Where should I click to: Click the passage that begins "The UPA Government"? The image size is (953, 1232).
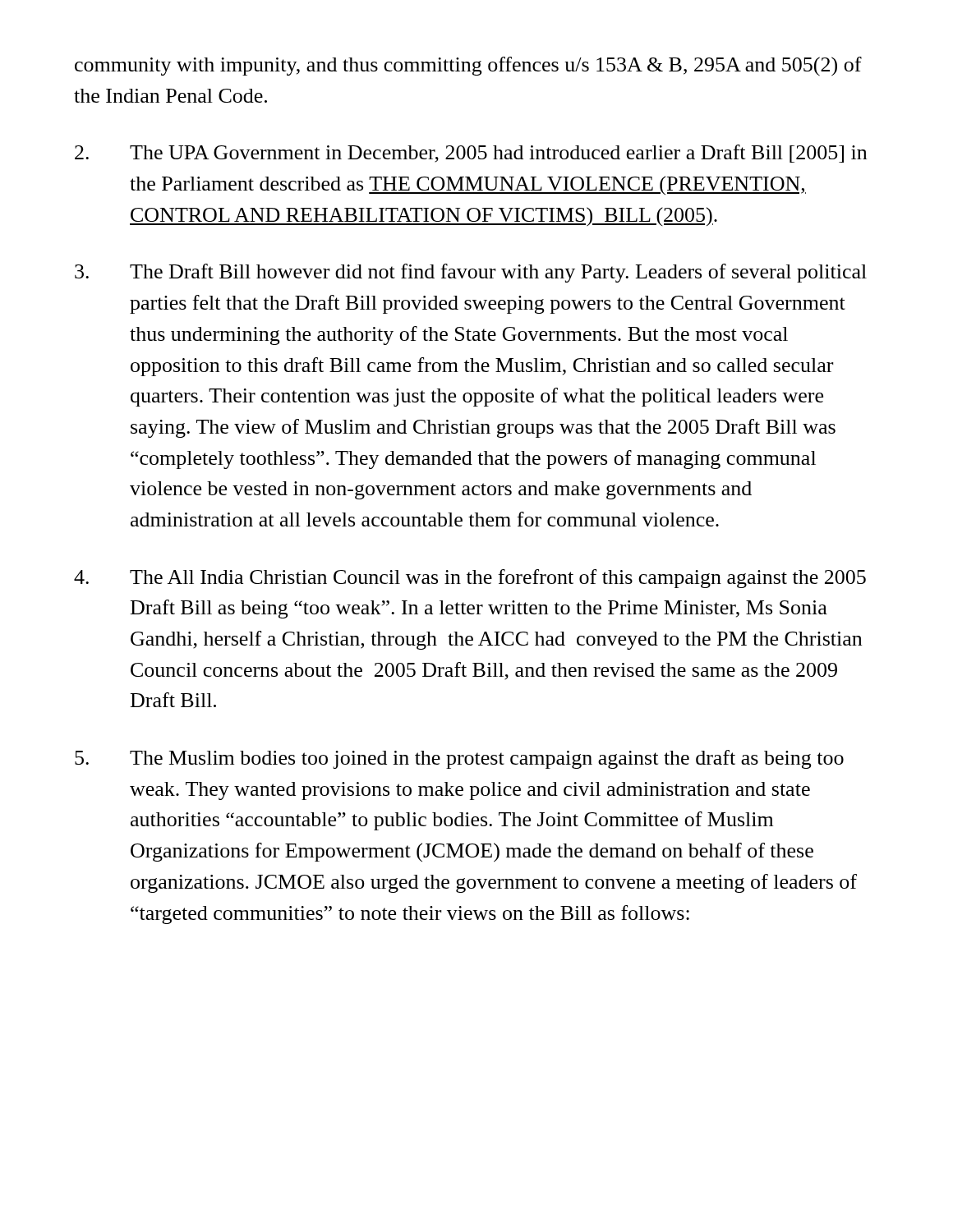pyautogui.click(x=476, y=184)
